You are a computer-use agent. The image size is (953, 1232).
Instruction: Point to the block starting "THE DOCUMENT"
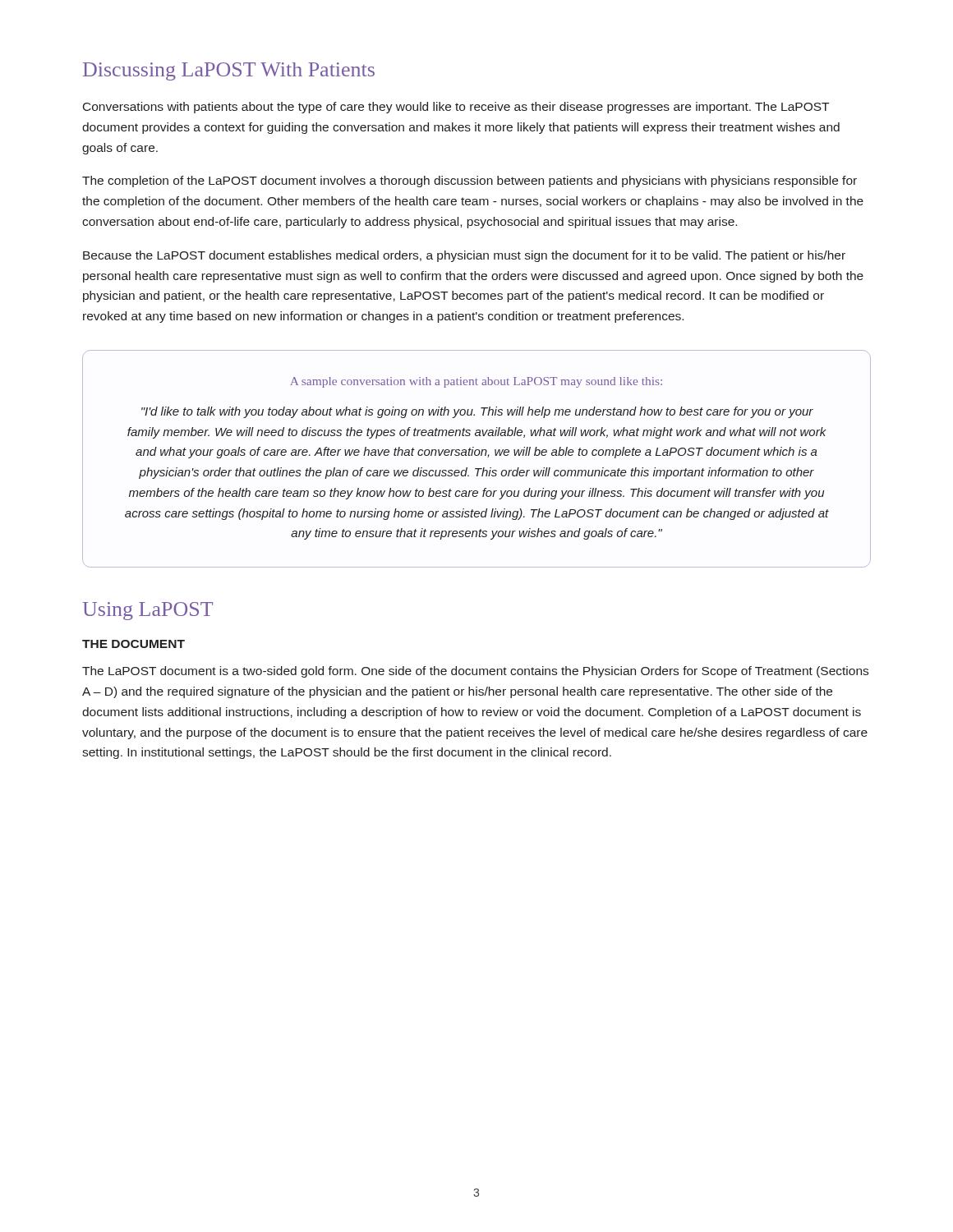134,644
